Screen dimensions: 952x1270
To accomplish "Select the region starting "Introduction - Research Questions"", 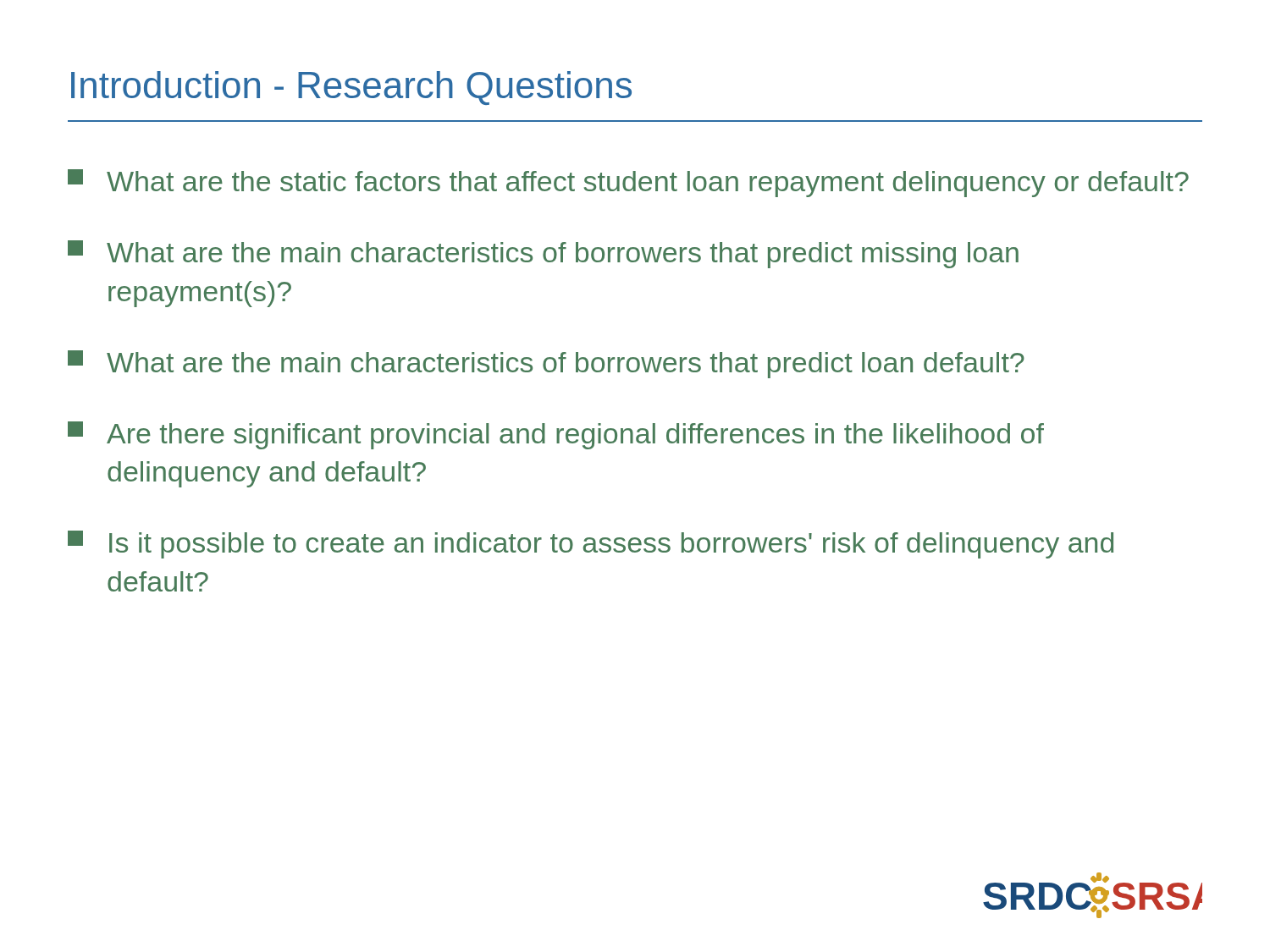I will (635, 79).
